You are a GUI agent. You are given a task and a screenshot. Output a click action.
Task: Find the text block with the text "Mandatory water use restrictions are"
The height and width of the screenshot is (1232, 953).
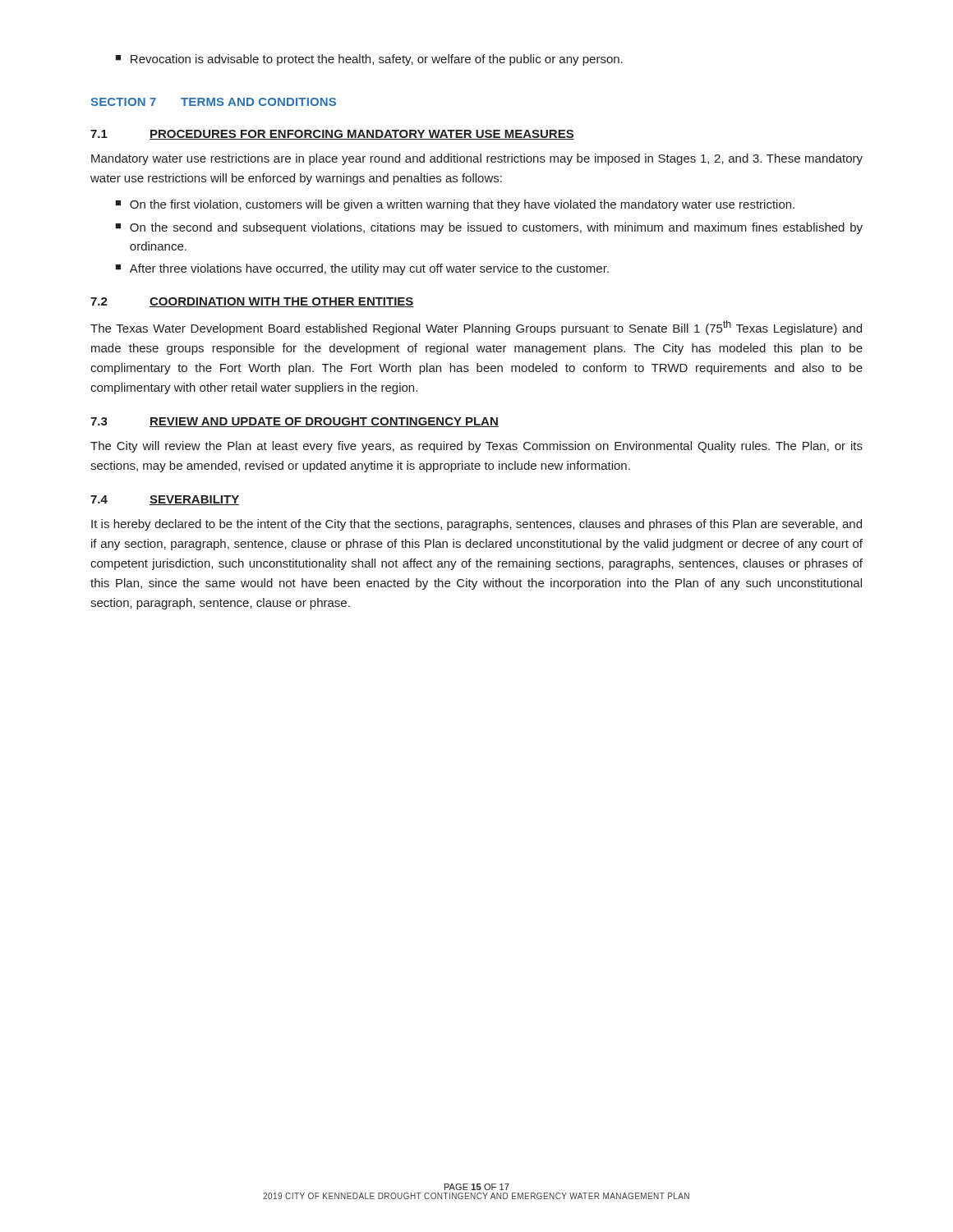tap(476, 168)
